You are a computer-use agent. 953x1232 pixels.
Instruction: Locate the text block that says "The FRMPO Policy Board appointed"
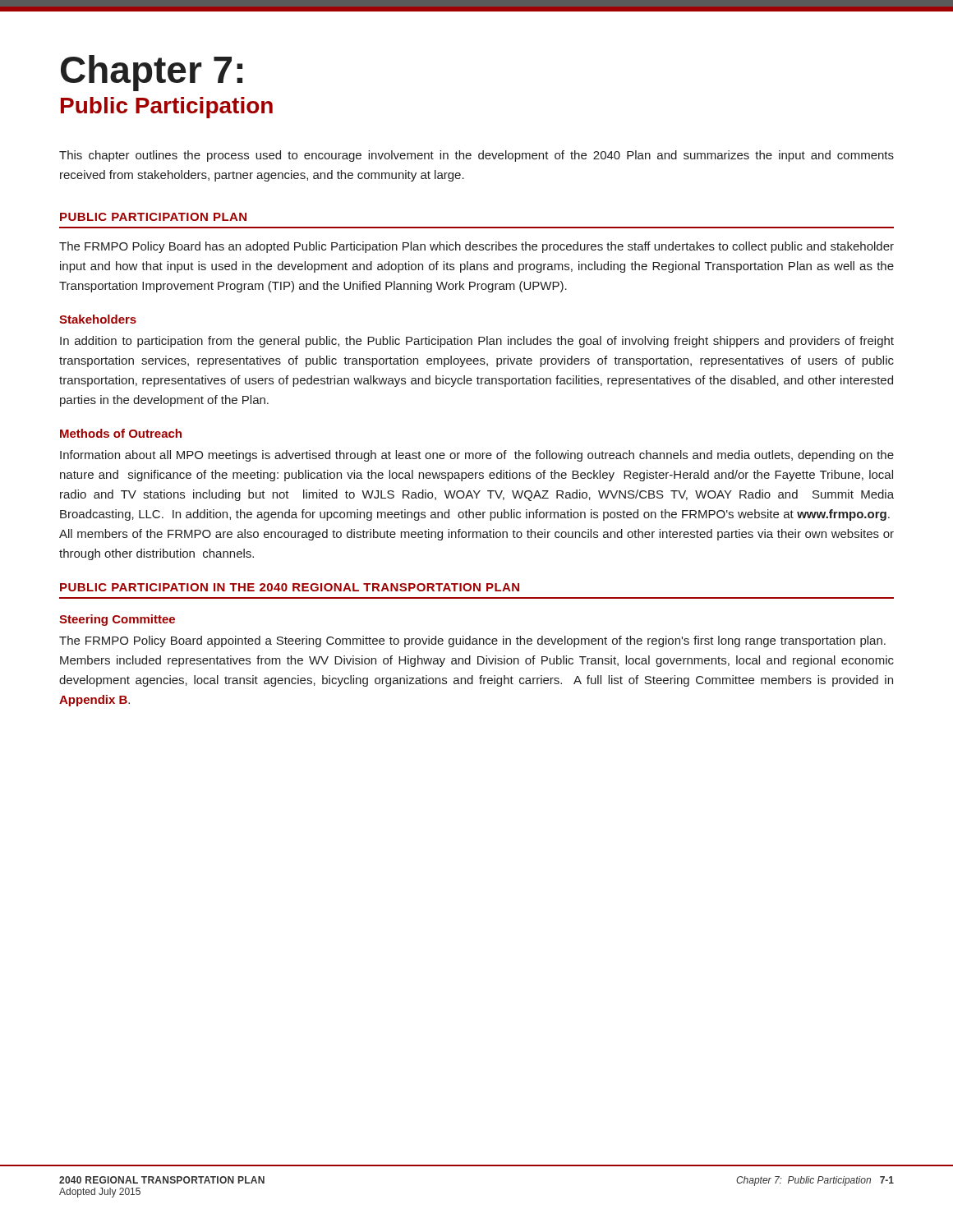(x=476, y=670)
